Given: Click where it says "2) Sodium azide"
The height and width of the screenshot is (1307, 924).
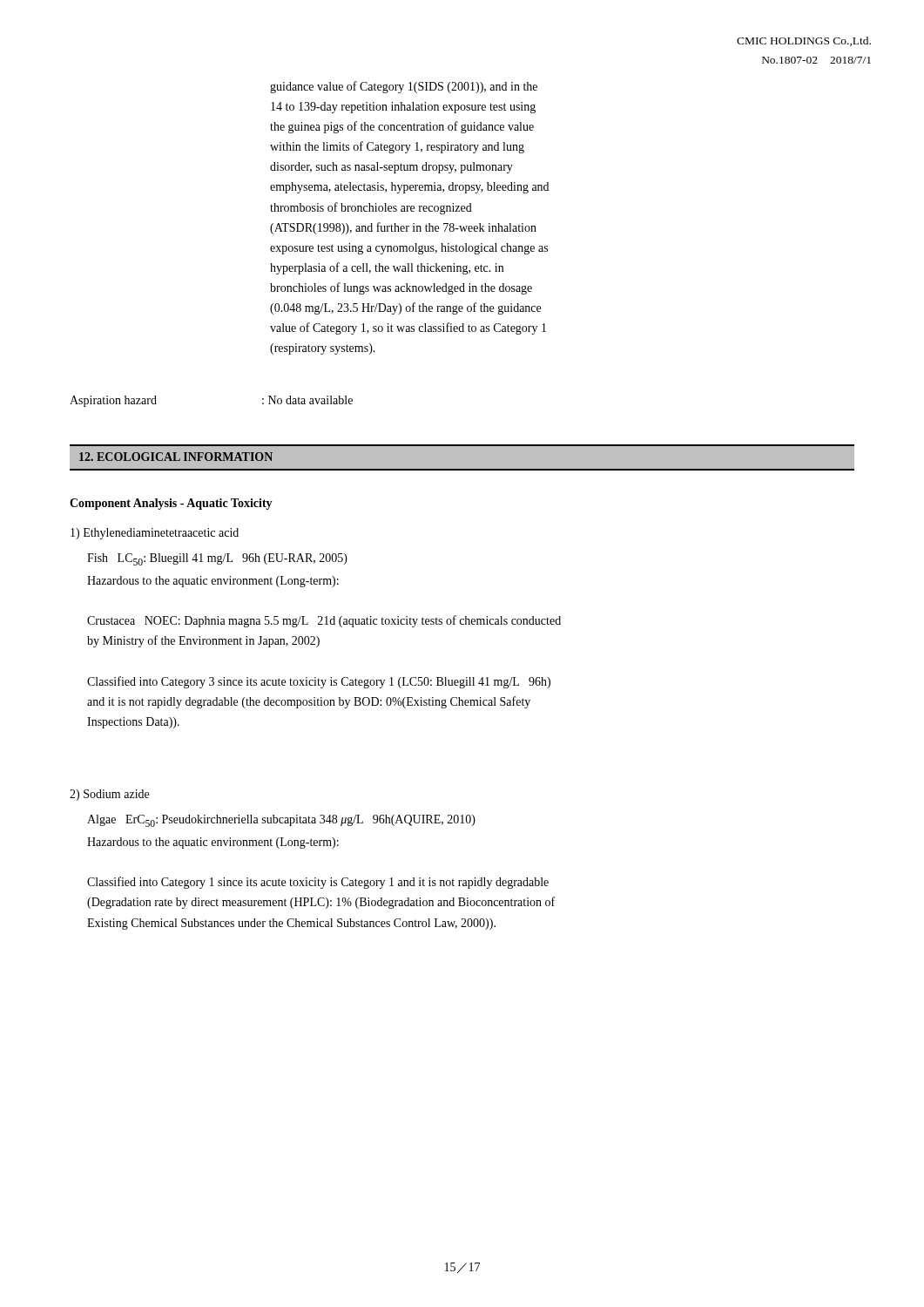Looking at the screenshot, I should point(110,794).
